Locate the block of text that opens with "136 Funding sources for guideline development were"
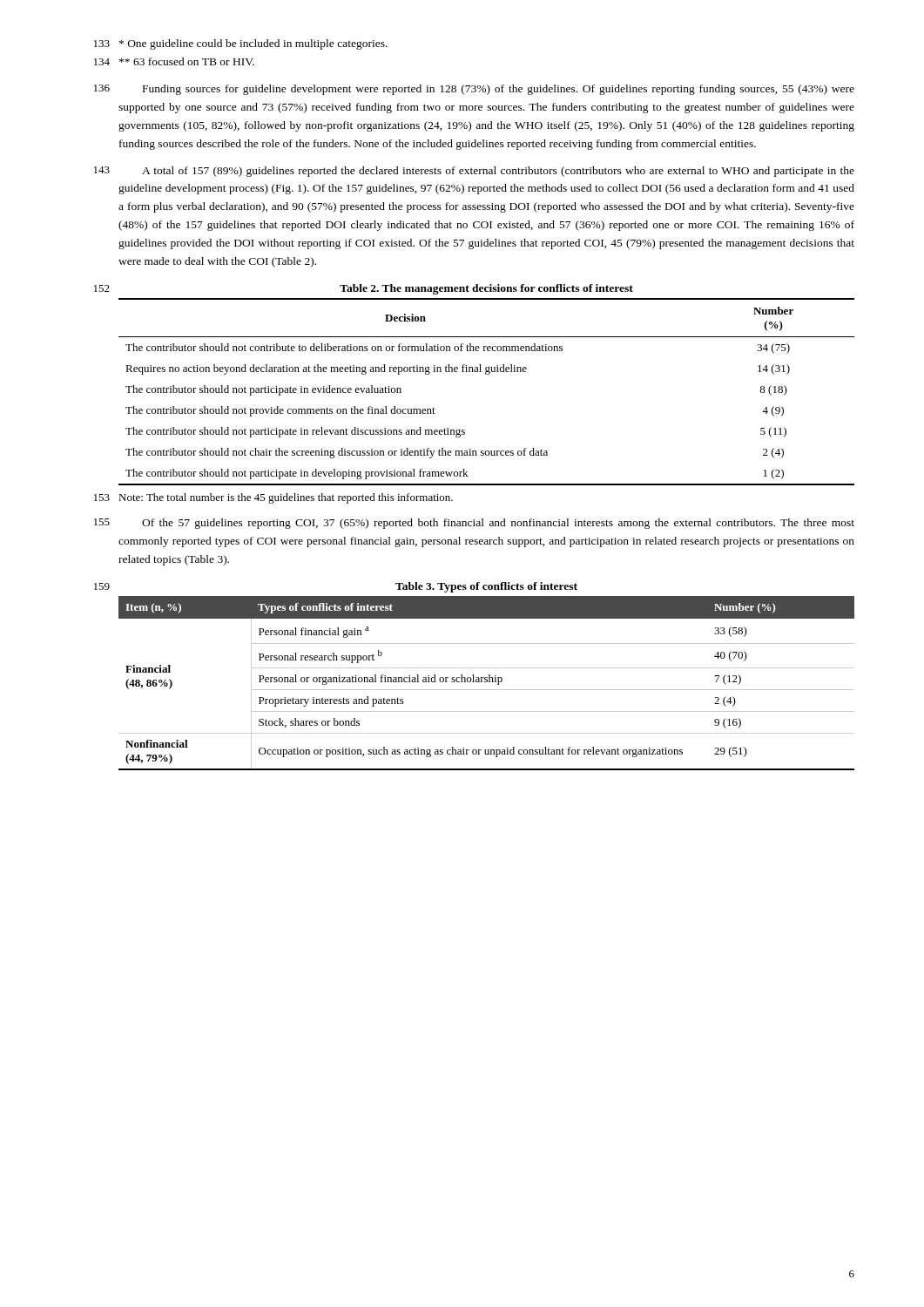This screenshot has width=924, height=1307. click(471, 116)
